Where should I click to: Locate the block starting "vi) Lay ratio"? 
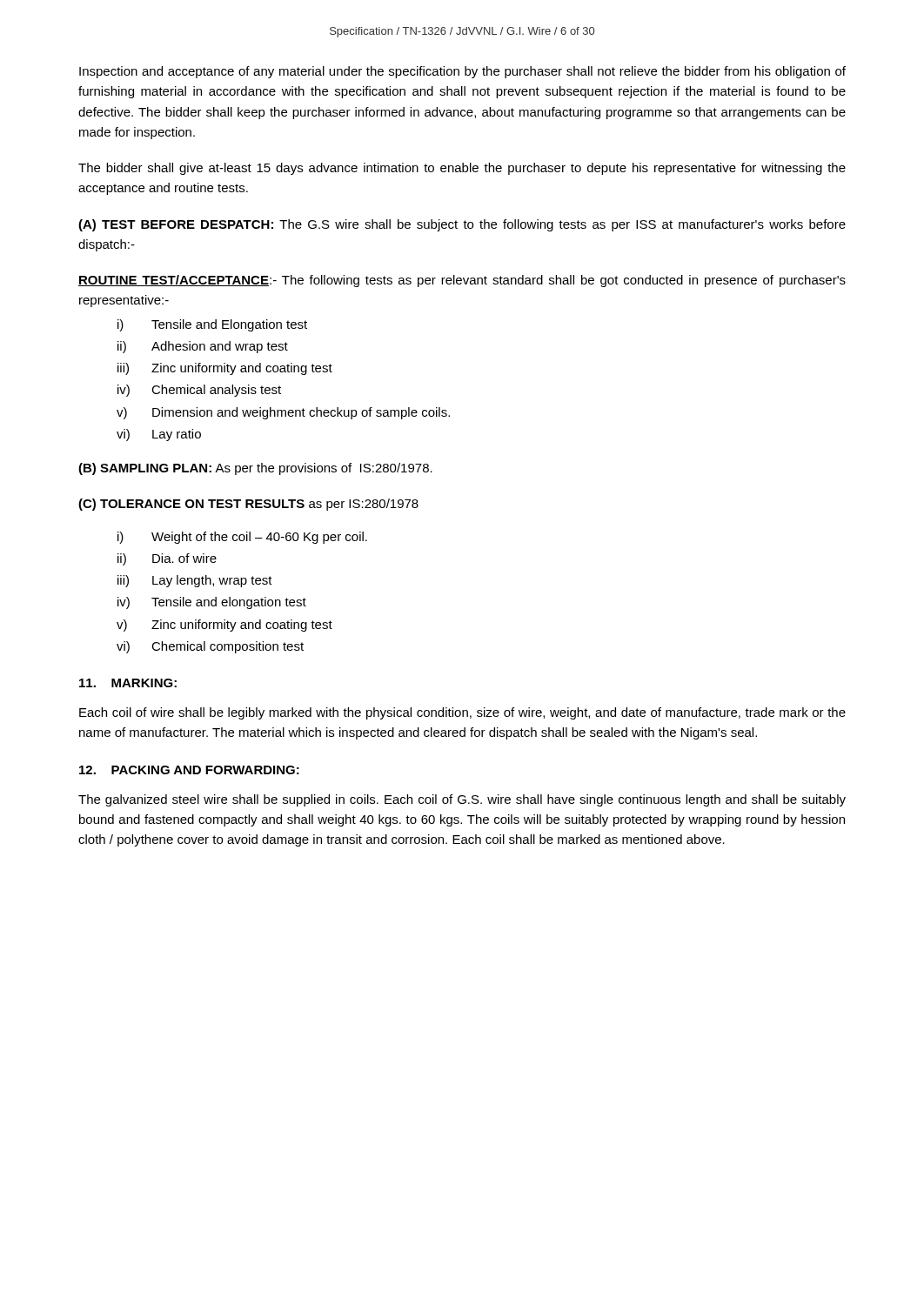(159, 435)
